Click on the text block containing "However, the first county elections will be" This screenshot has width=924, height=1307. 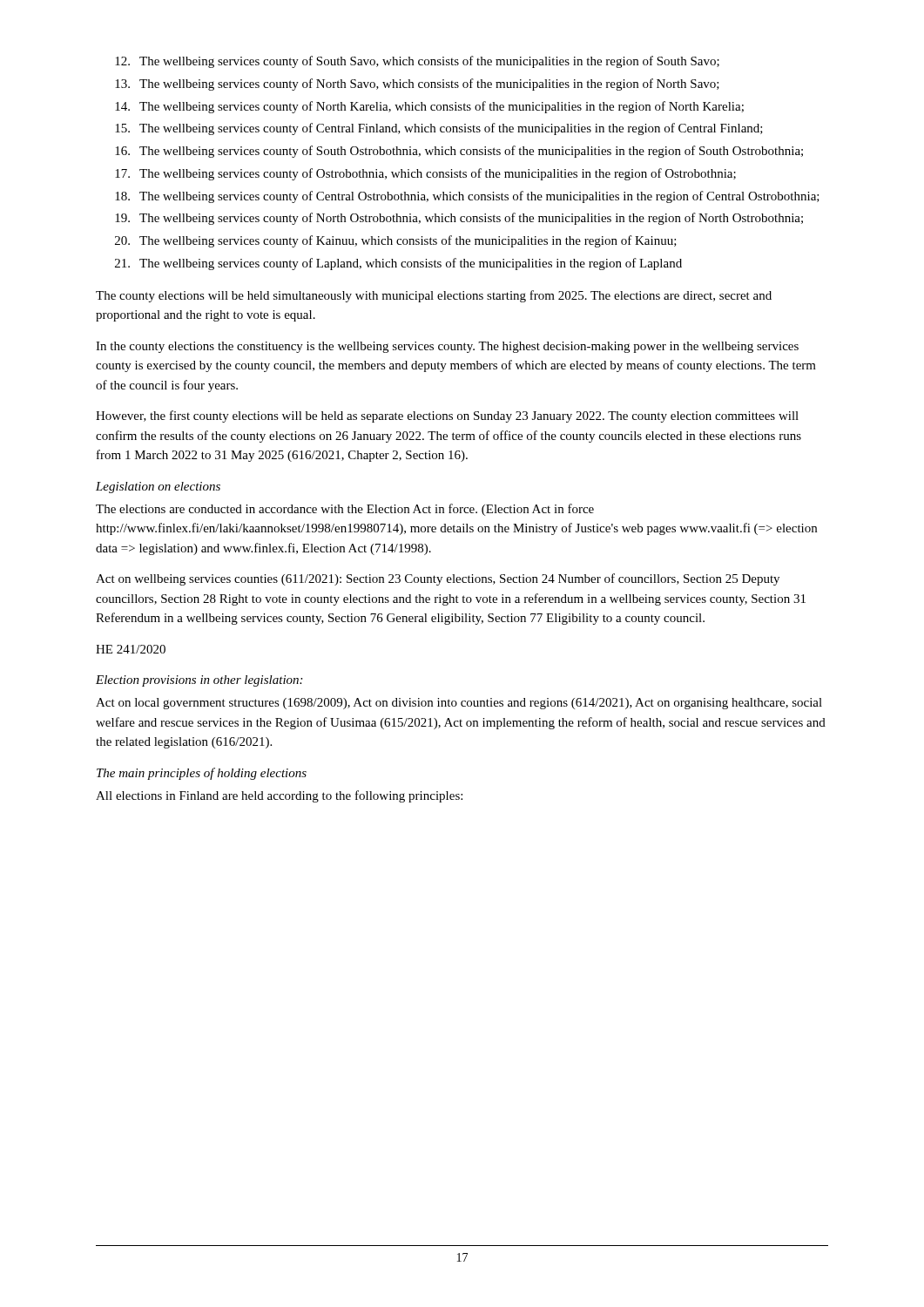(449, 435)
